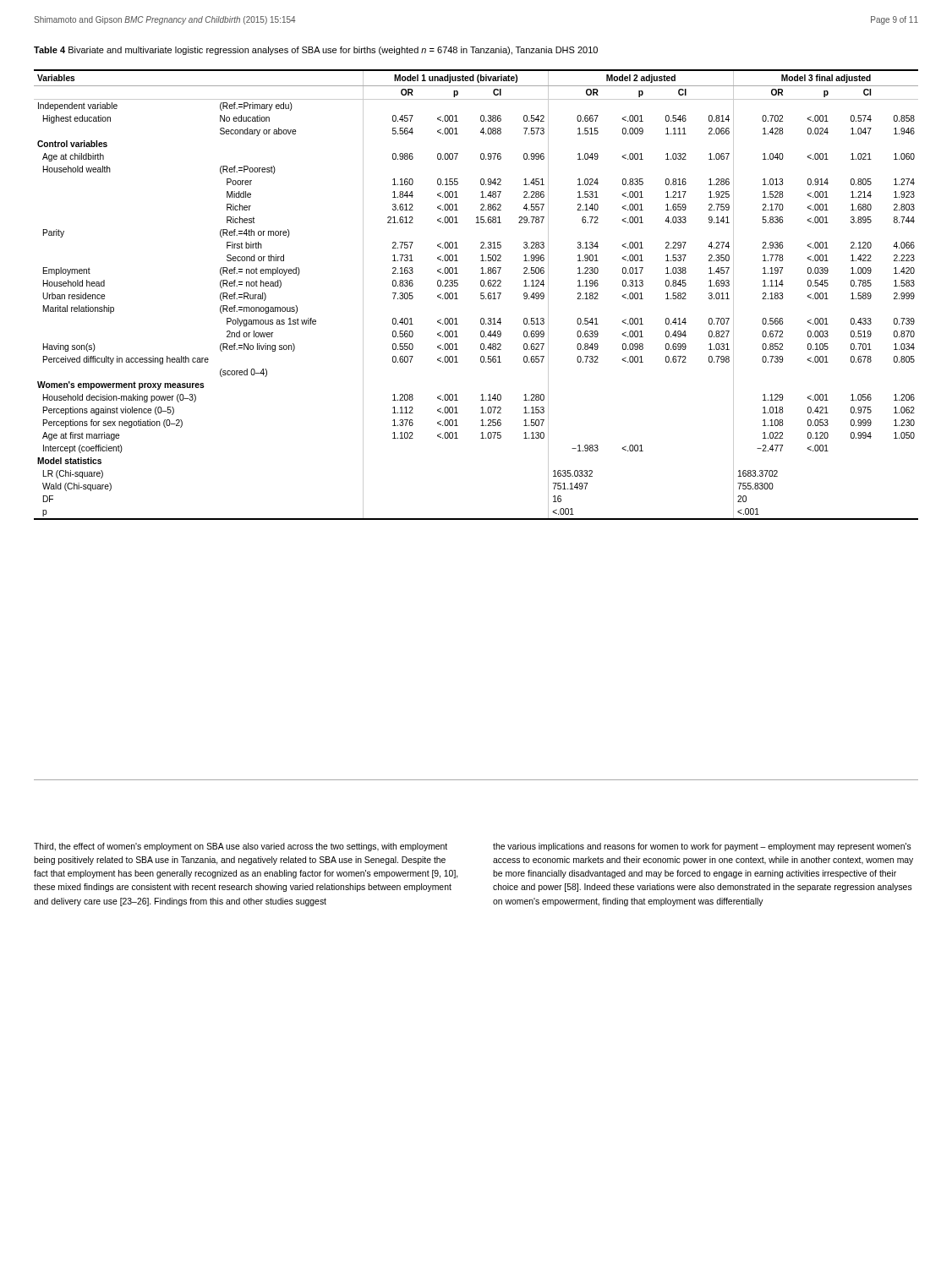This screenshot has width=952, height=1268.
Task: Point to the region starting "Model 1 (simple"
Action: tap(476, 782)
